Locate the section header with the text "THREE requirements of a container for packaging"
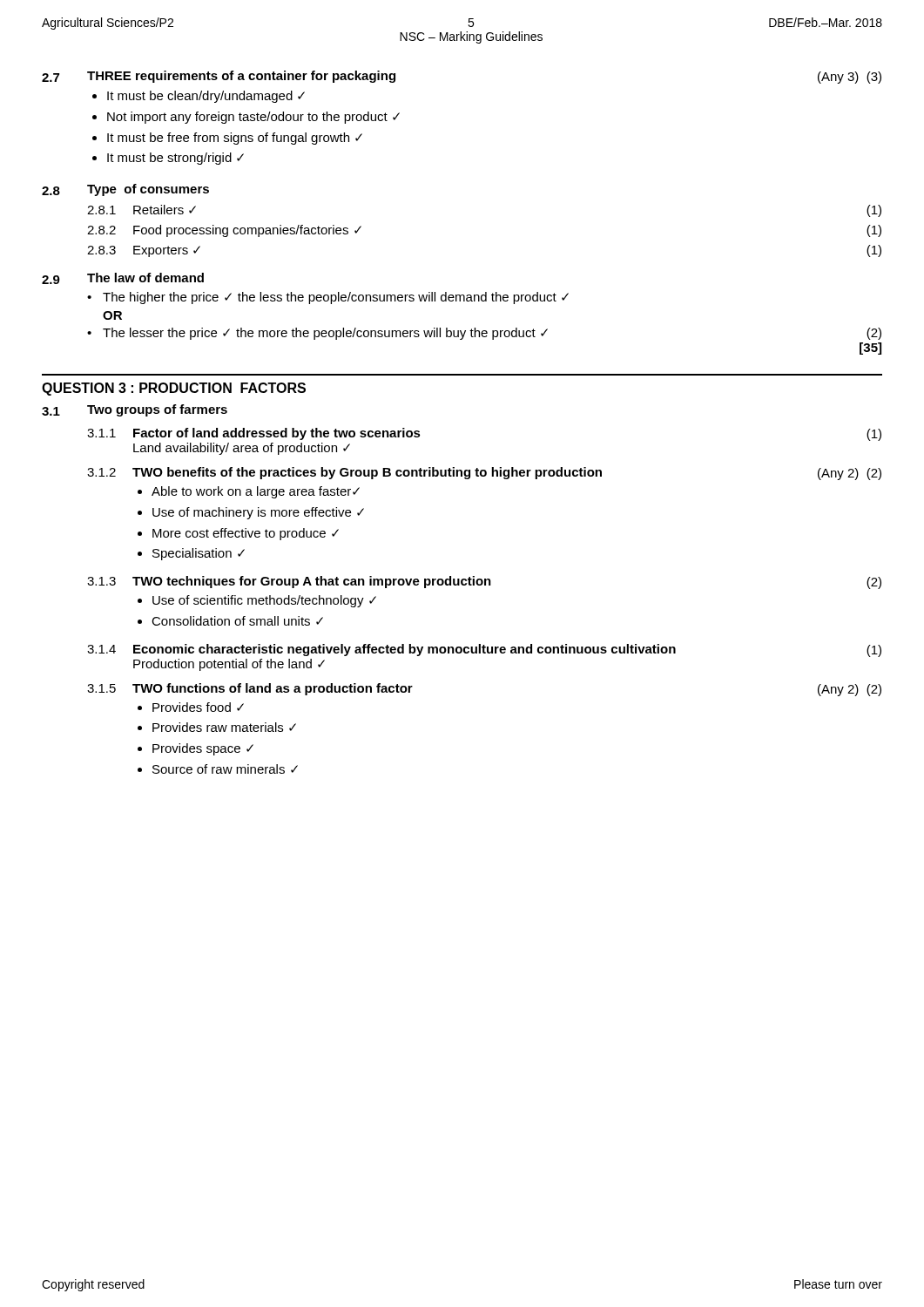Image resolution: width=924 pixels, height=1307 pixels. point(242,75)
